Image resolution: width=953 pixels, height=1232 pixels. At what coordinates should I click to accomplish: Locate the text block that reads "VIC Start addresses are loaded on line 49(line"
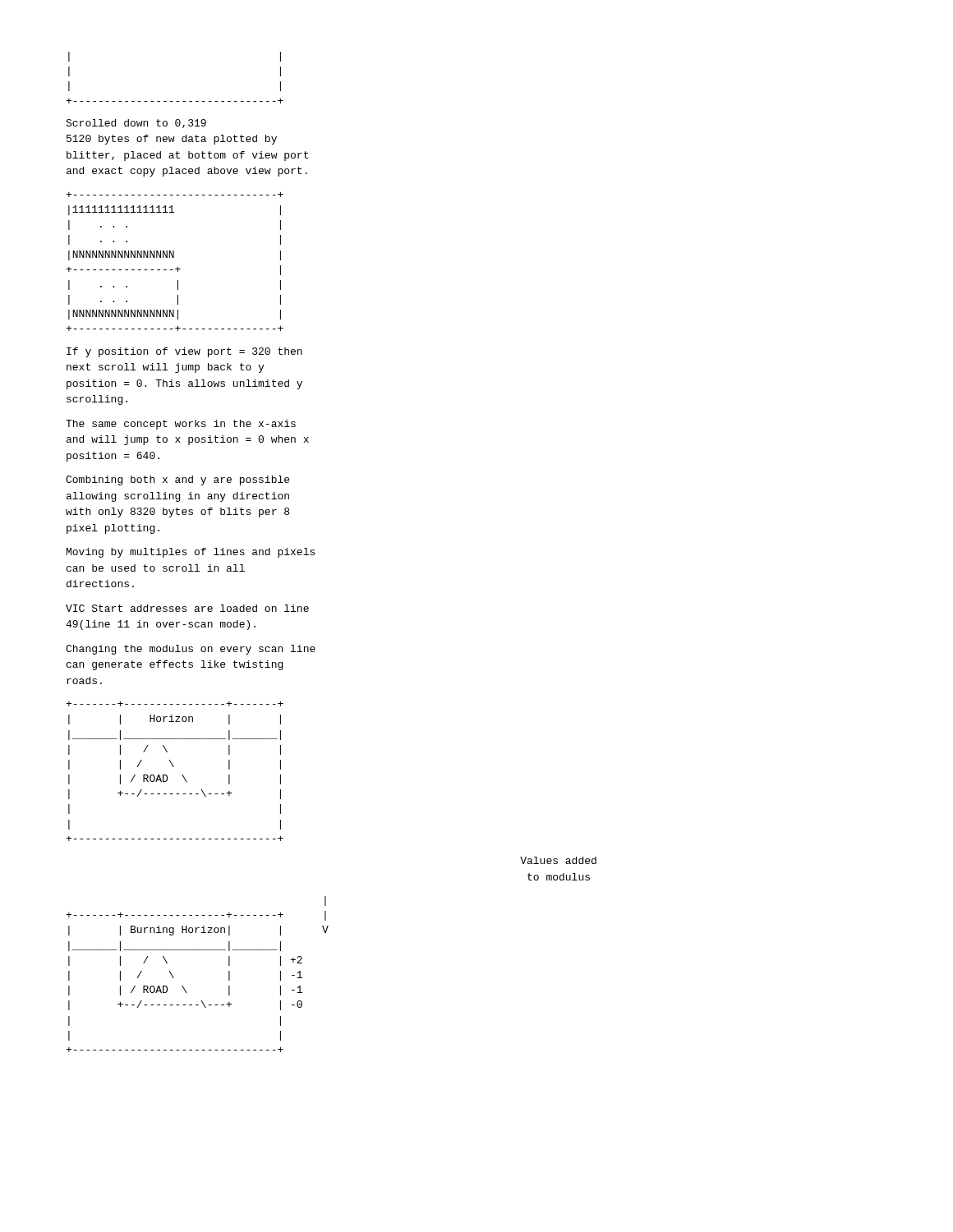pos(188,617)
